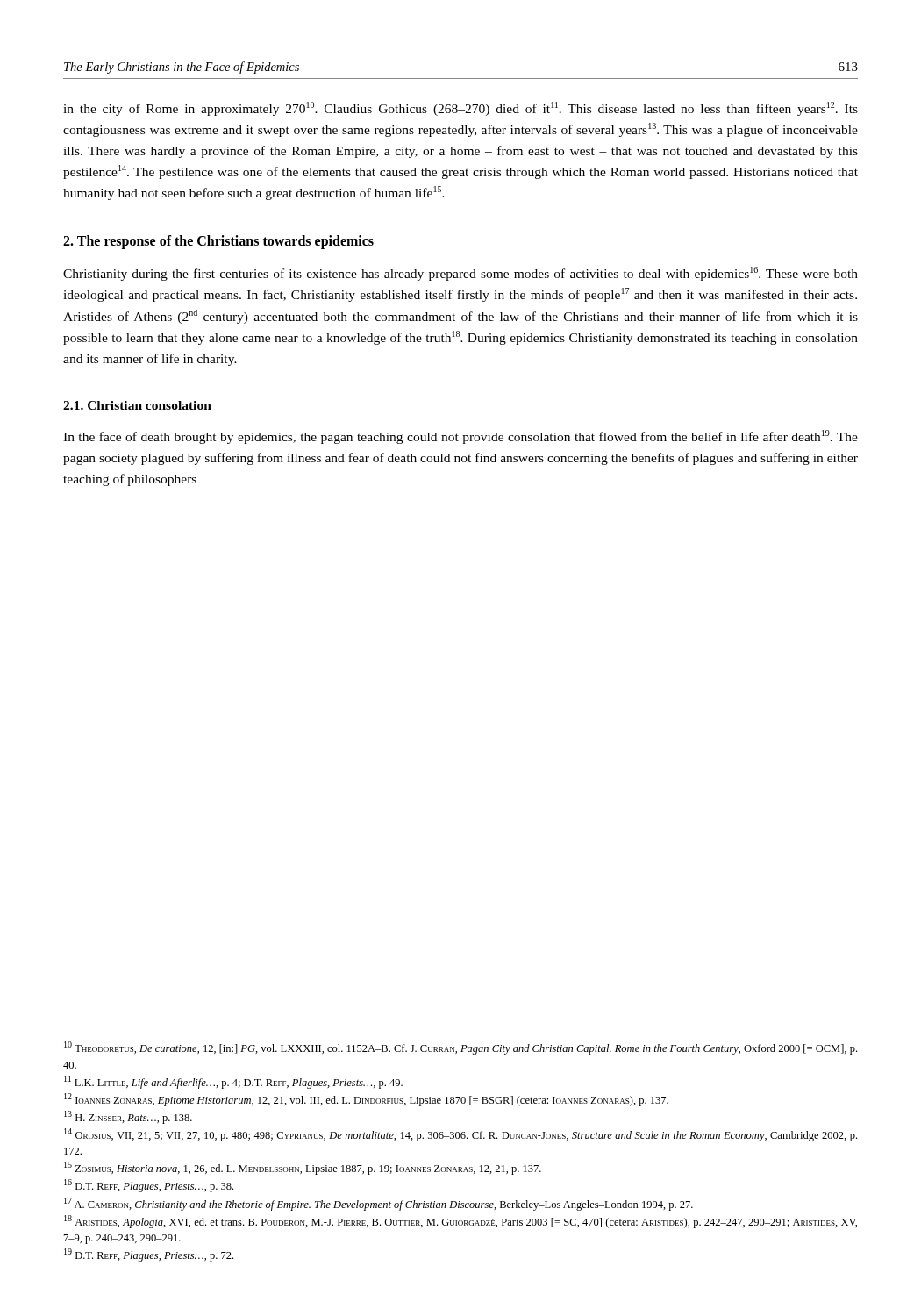This screenshot has height=1316, width=921.
Task: Find the block on this page that starts "17 A. Cameron,"
Action: pyautogui.click(x=378, y=1203)
